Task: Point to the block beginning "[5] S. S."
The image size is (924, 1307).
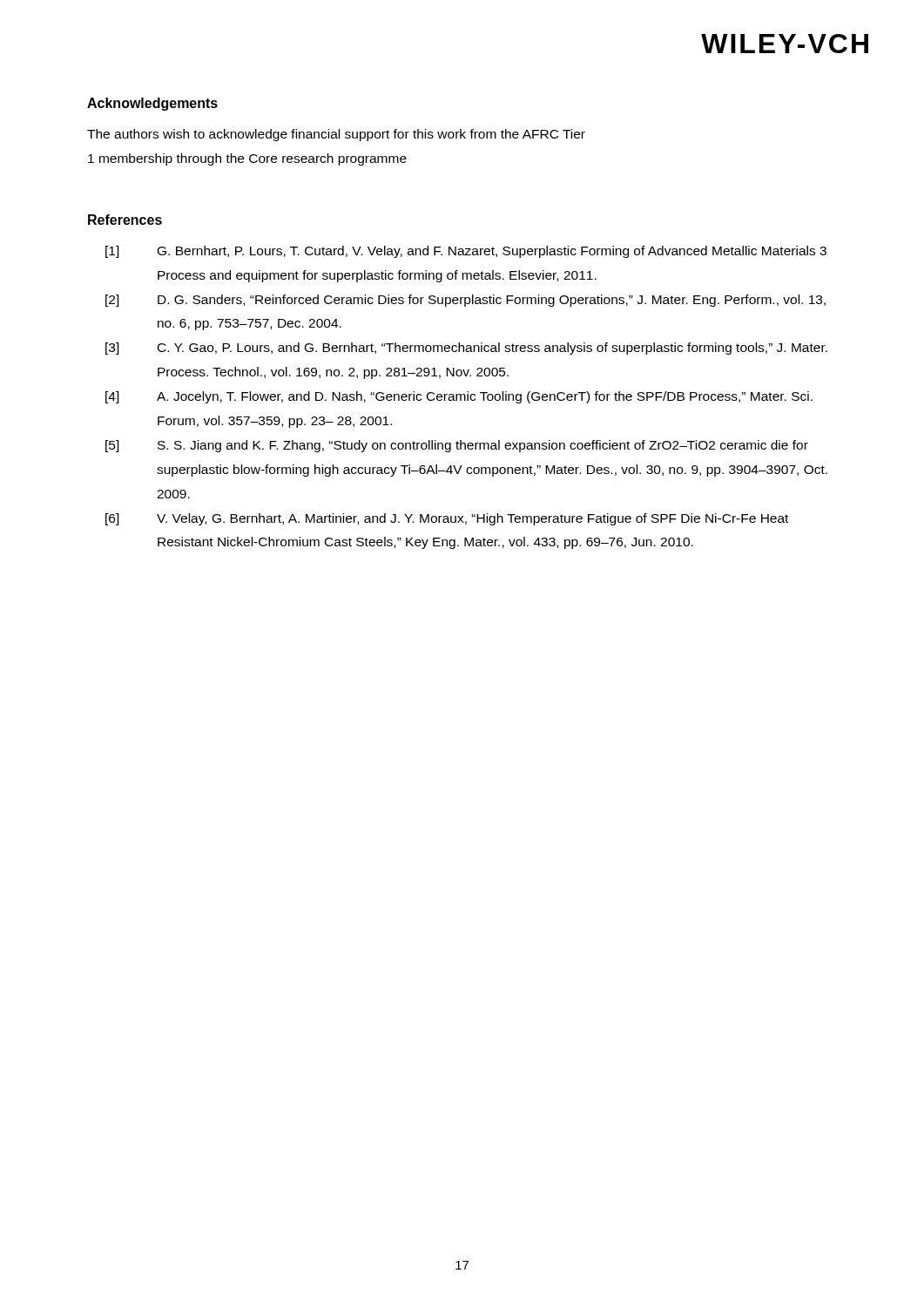Action: 462,469
